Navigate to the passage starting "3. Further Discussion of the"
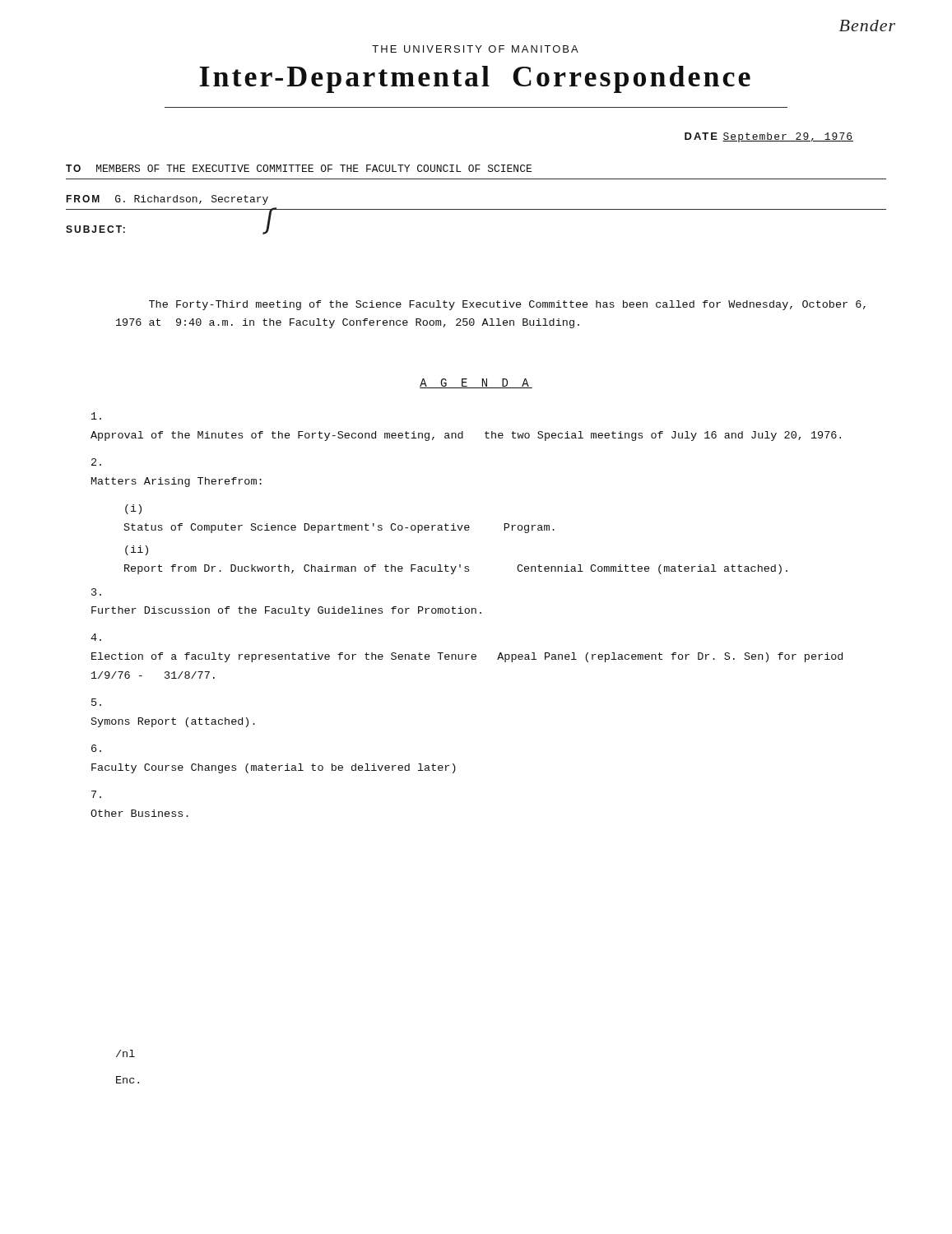Viewport: 952px width, 1234px height. [469, 603]
